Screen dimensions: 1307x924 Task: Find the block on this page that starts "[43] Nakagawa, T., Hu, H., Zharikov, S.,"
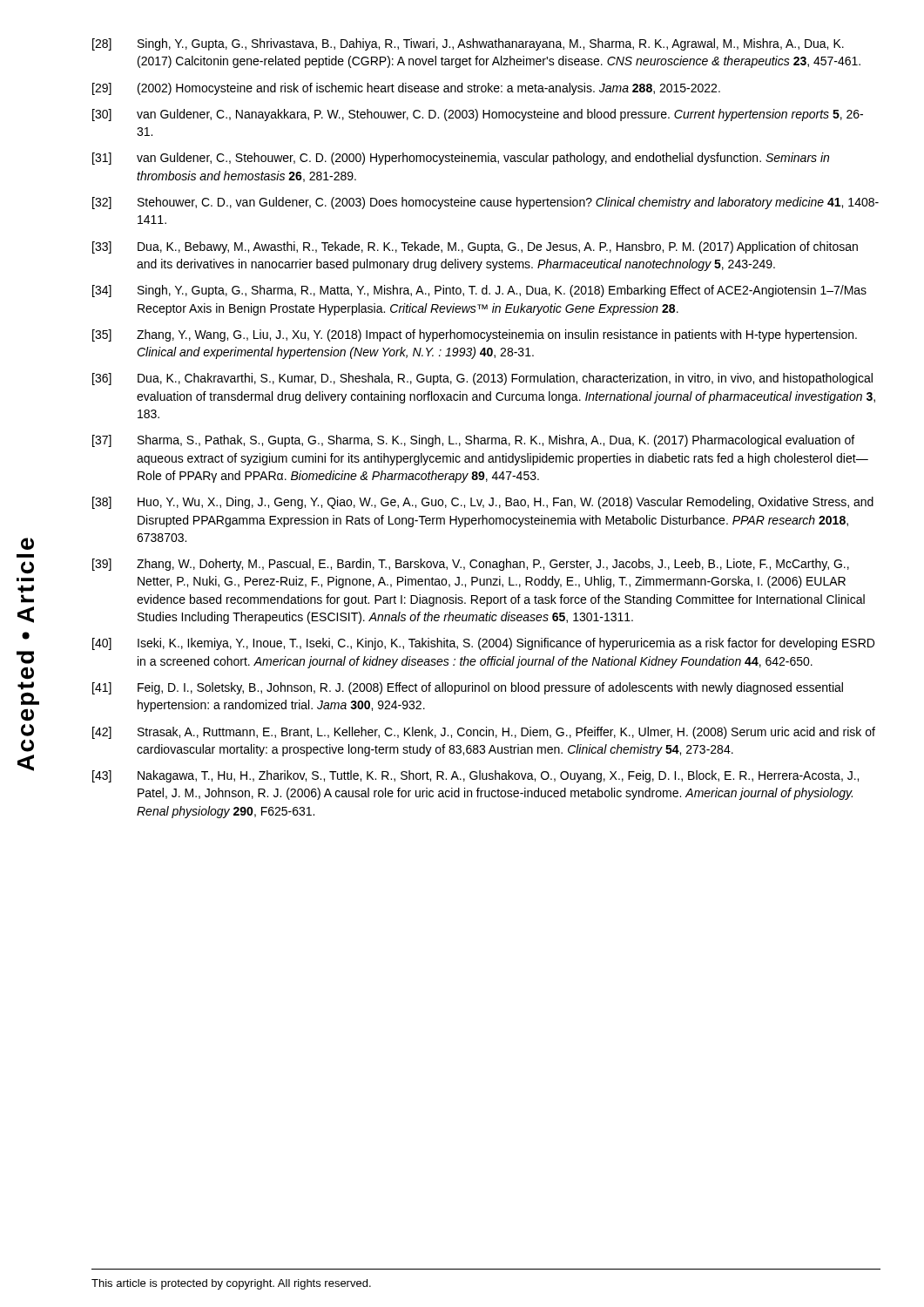[x=486, y=793]
